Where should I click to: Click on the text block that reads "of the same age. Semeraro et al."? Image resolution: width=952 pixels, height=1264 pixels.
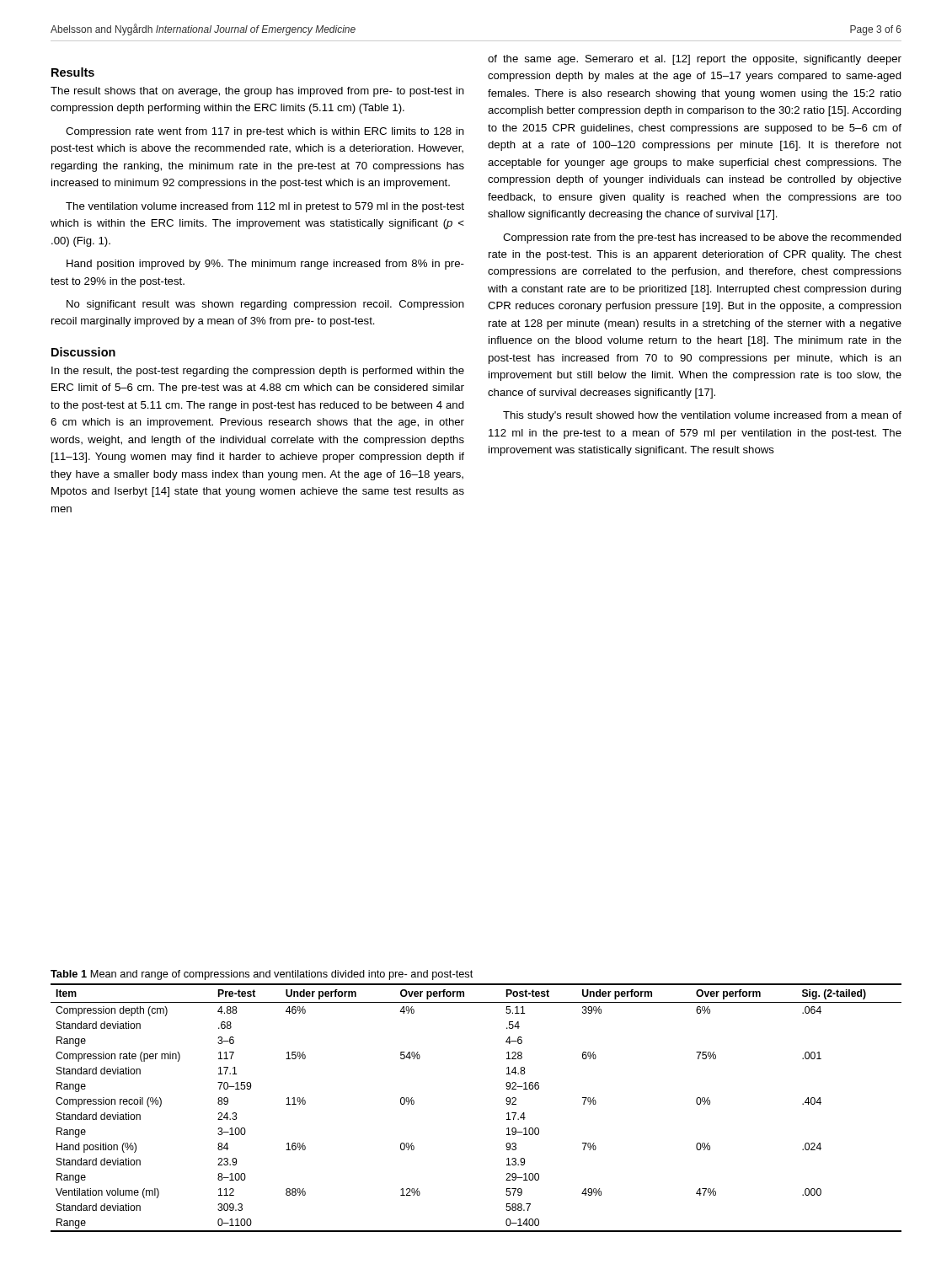pyautogui.click(x=695, y=255)
